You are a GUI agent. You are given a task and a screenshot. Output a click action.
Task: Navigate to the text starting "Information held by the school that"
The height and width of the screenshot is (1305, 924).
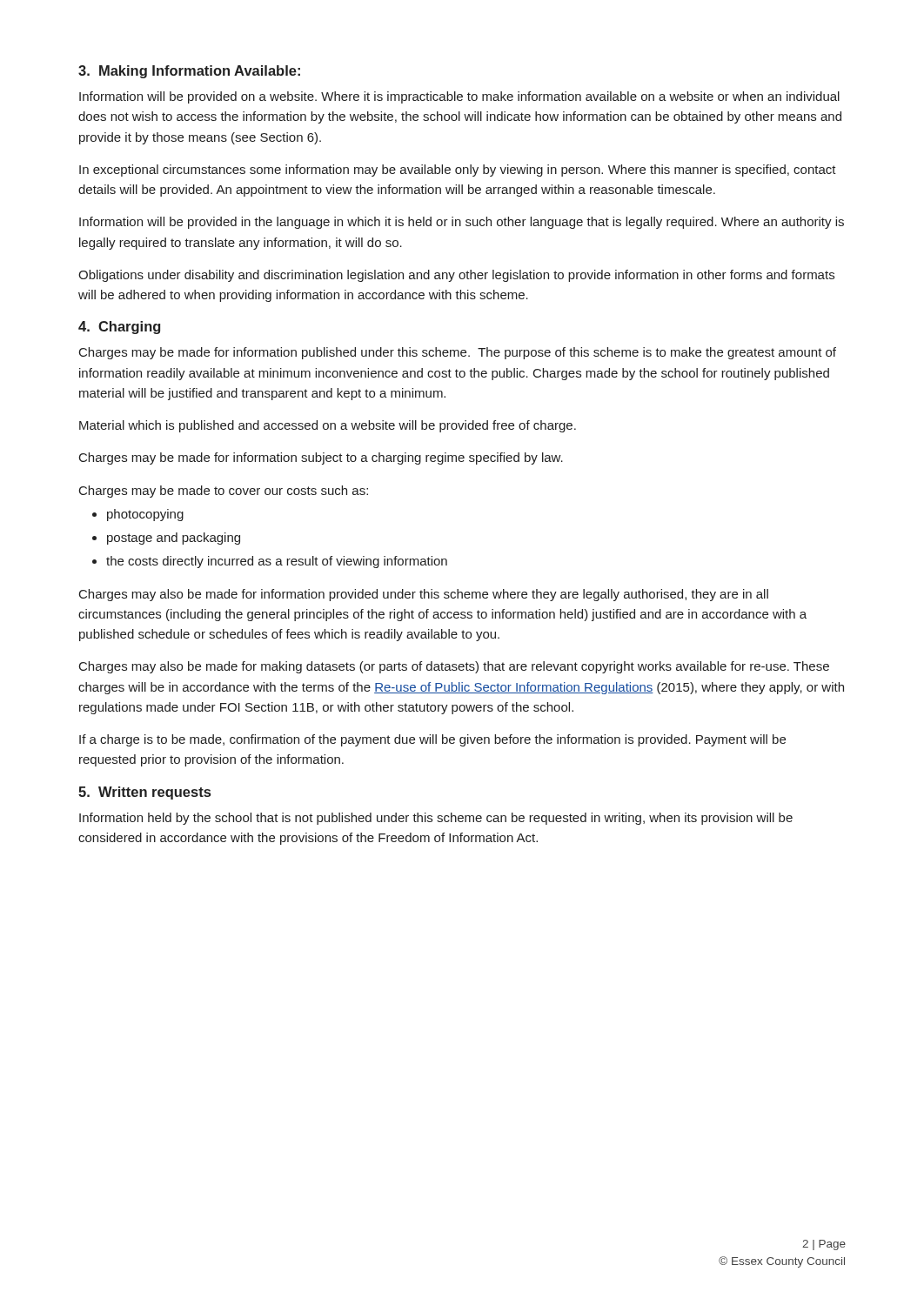(x=436, y=827)
